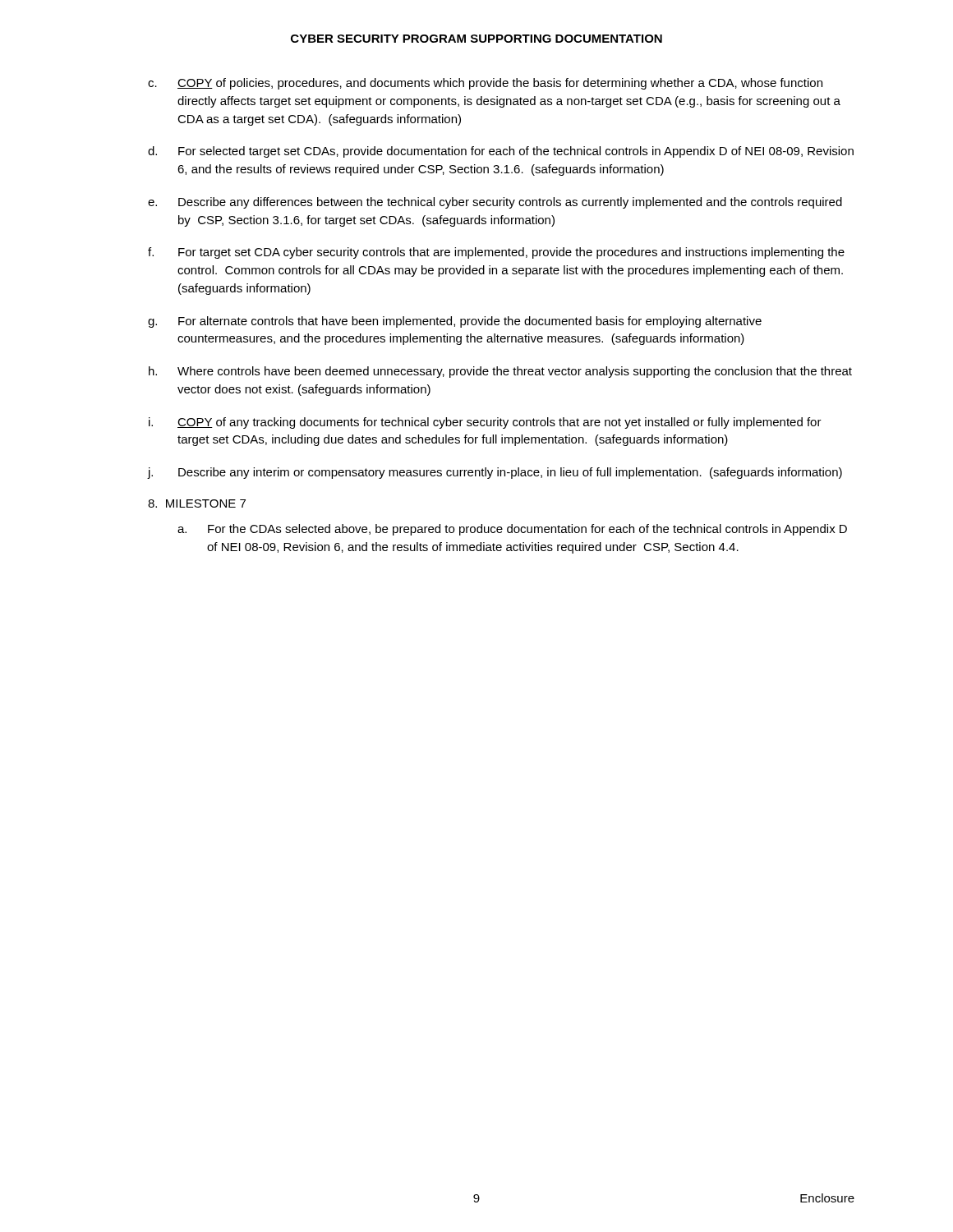Viewport: 953px width, 1232px height.
Task: Click on the list item that reads "e. Describe any"
Action: pos(501,211)
